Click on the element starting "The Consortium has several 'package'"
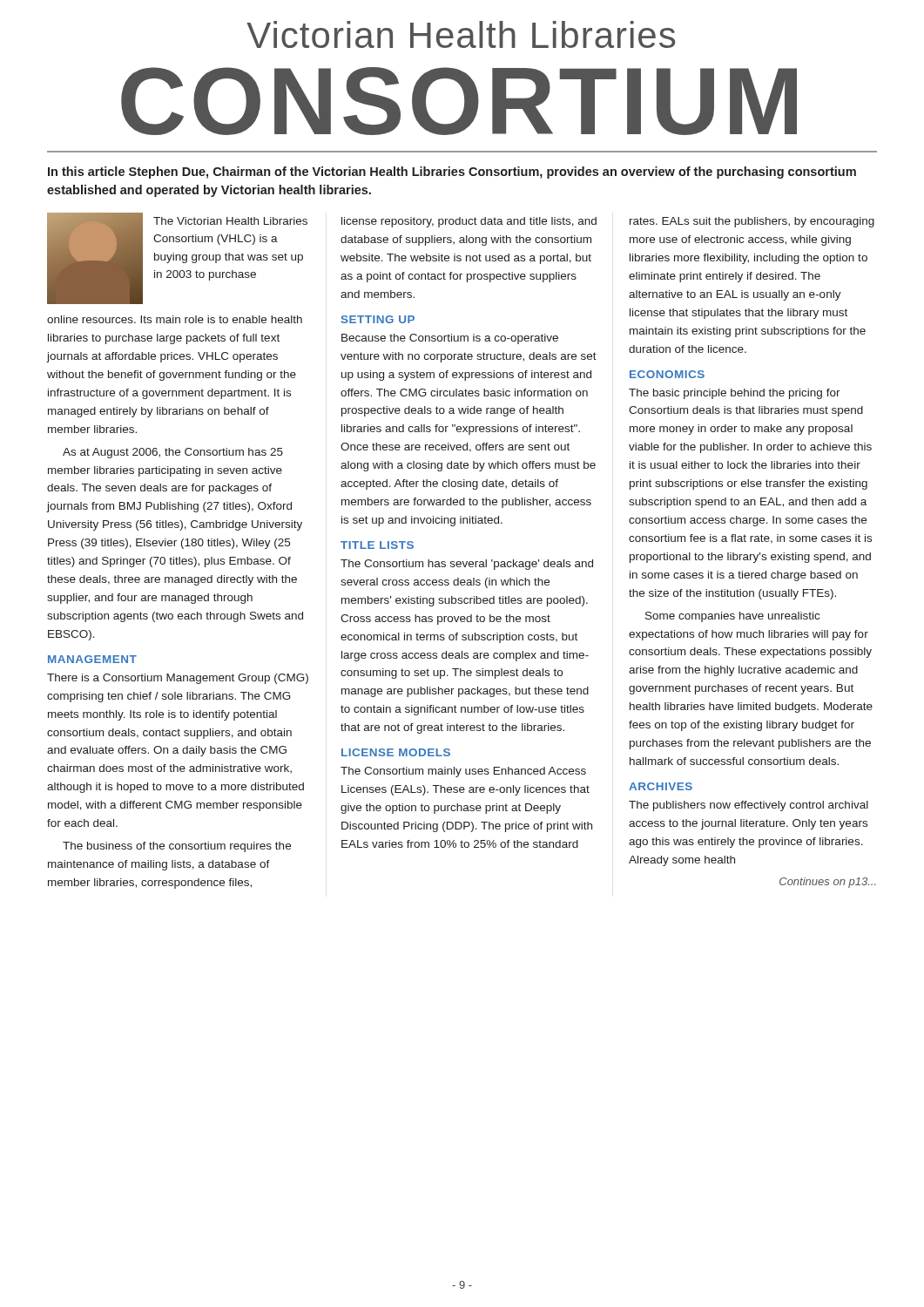924x1307 pixels. [x=469, y=646]
